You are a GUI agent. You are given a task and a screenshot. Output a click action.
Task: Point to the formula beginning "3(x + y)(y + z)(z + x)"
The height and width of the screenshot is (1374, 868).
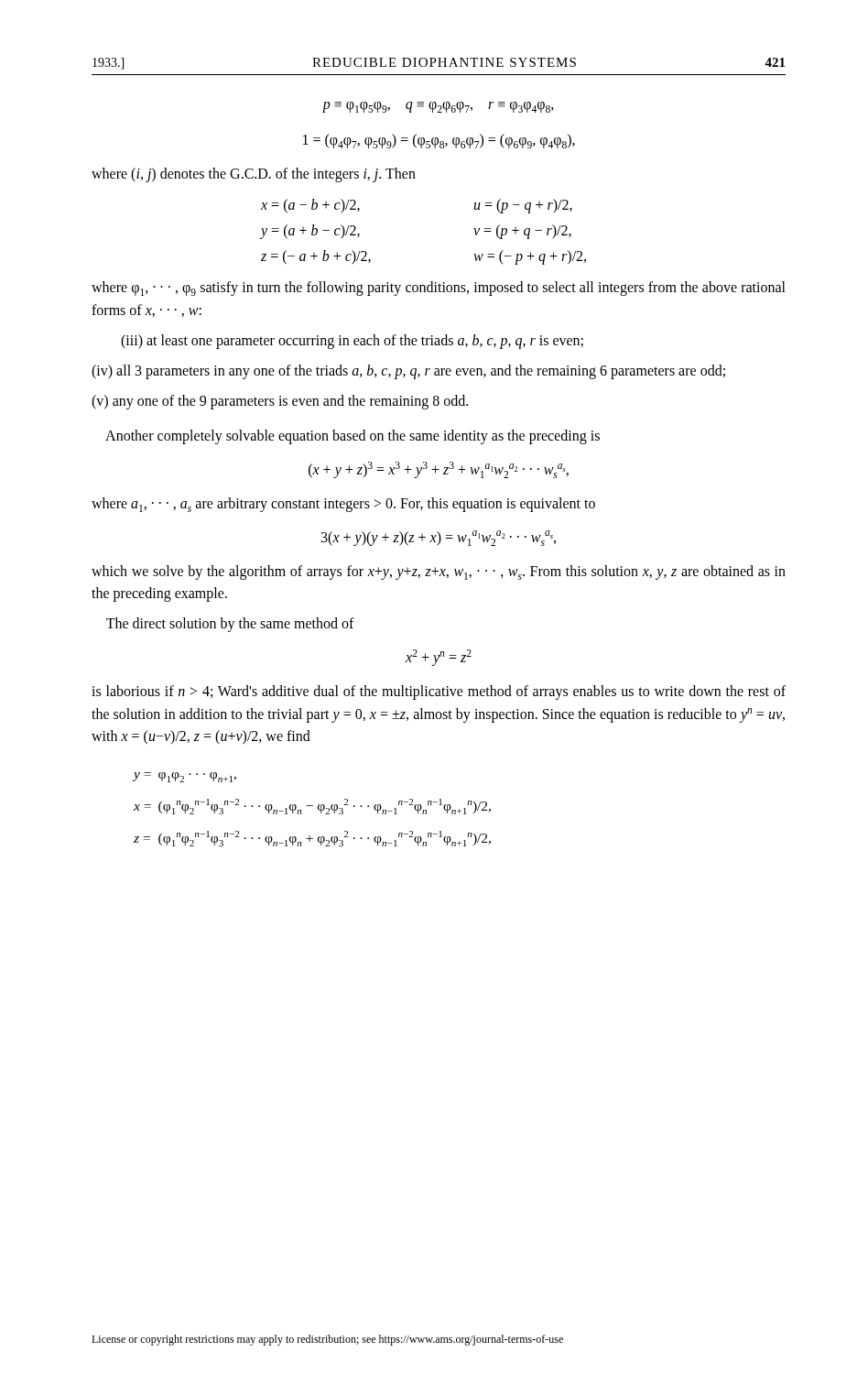pyautogui.click(x=439, y=537)
